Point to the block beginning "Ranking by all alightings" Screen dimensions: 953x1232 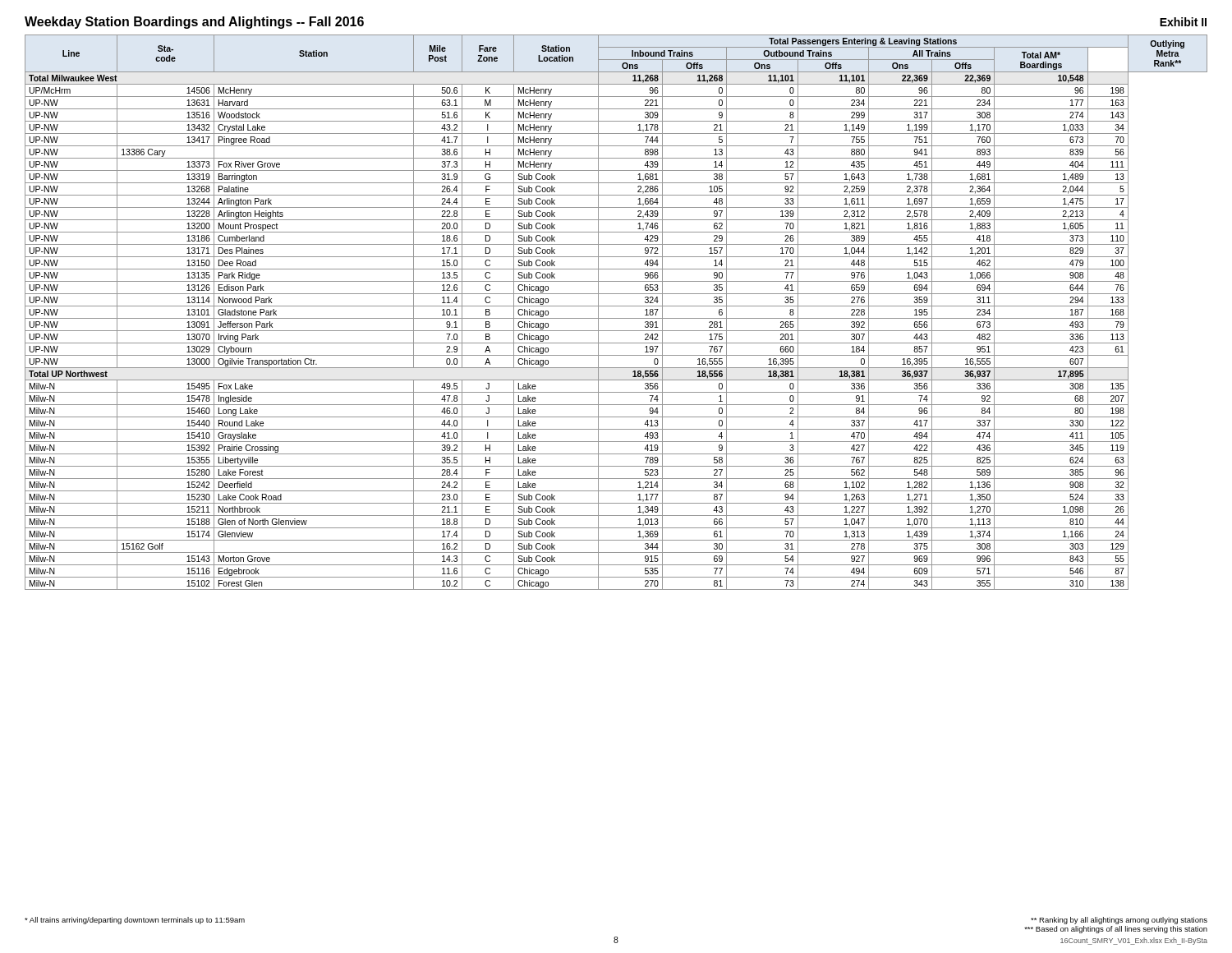click(x=1116, y=924)
